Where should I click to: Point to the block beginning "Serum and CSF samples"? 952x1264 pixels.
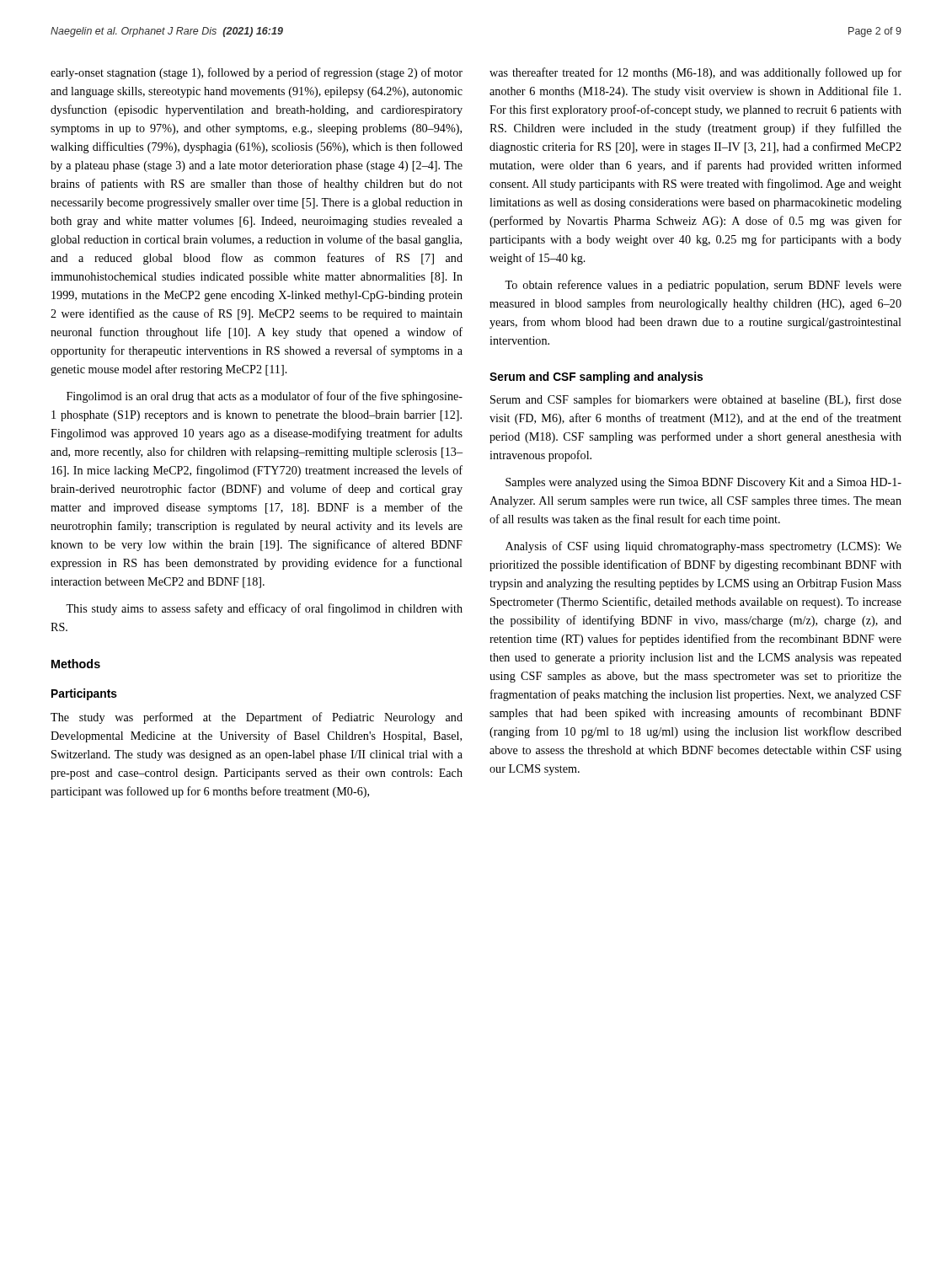click(x=695, y=428)
